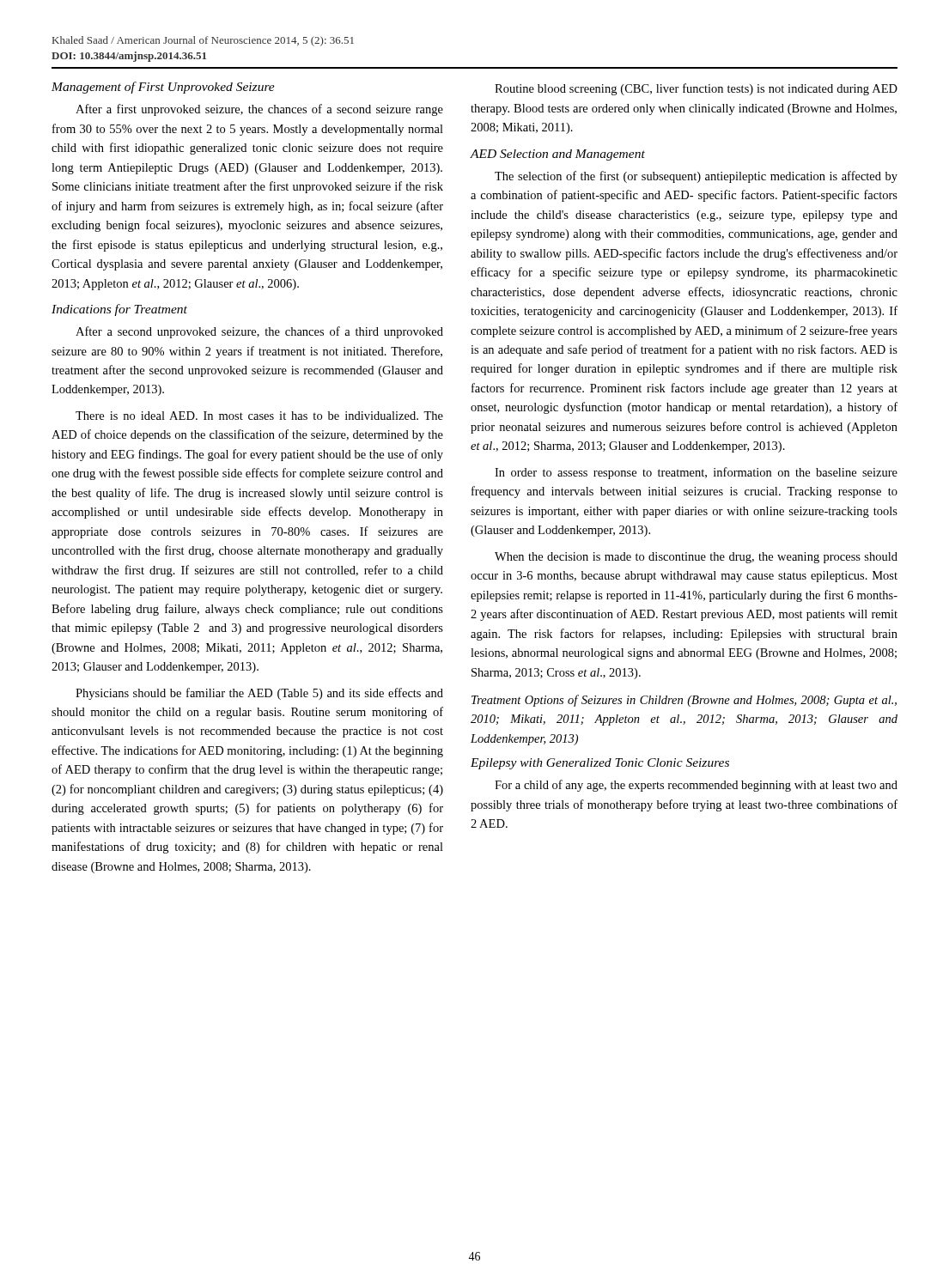Locate the section header with the text "Management of First Unprovoked"

[163, 87]
